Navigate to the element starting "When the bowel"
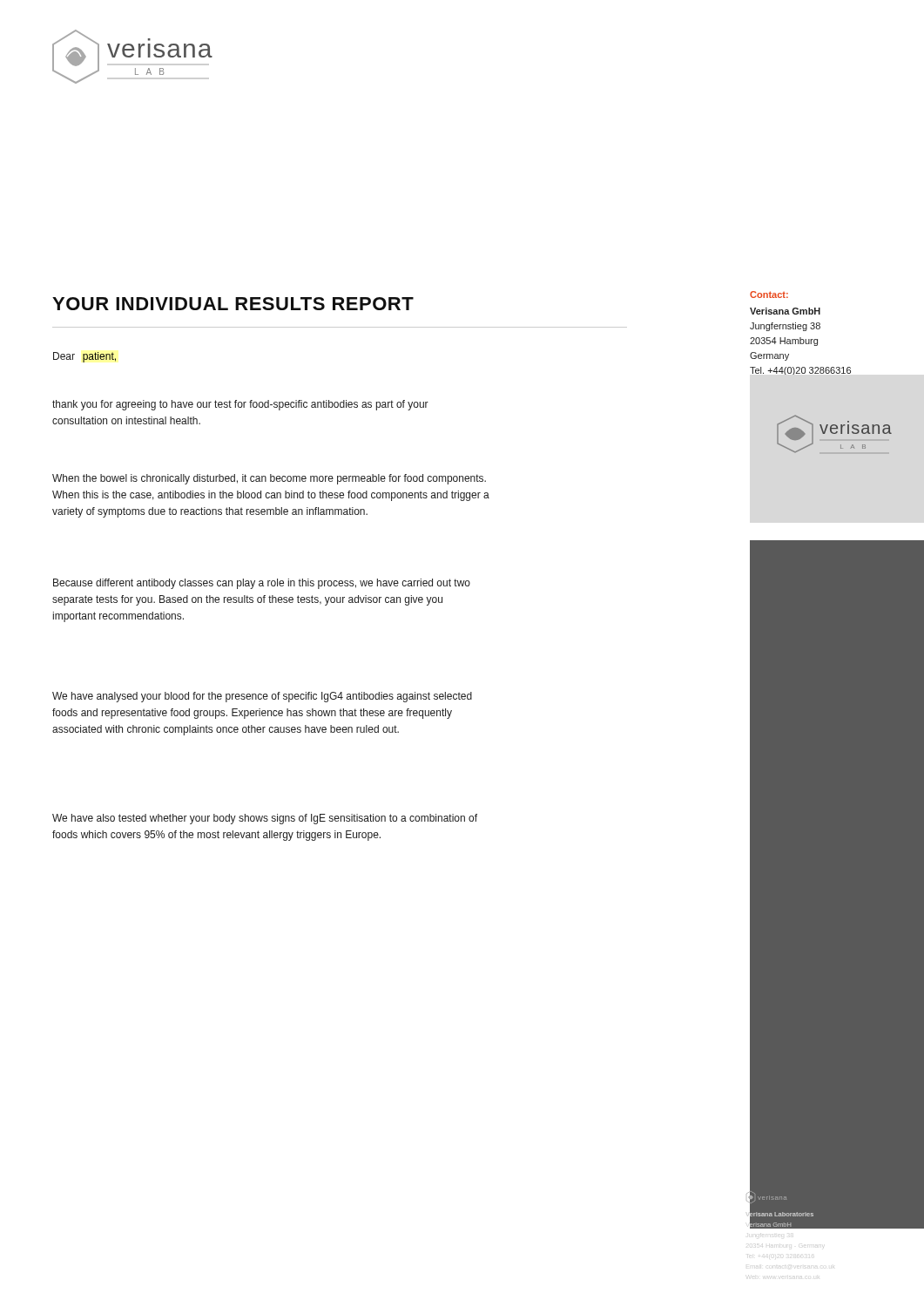 pyautogui.click(x=271, y=495)
